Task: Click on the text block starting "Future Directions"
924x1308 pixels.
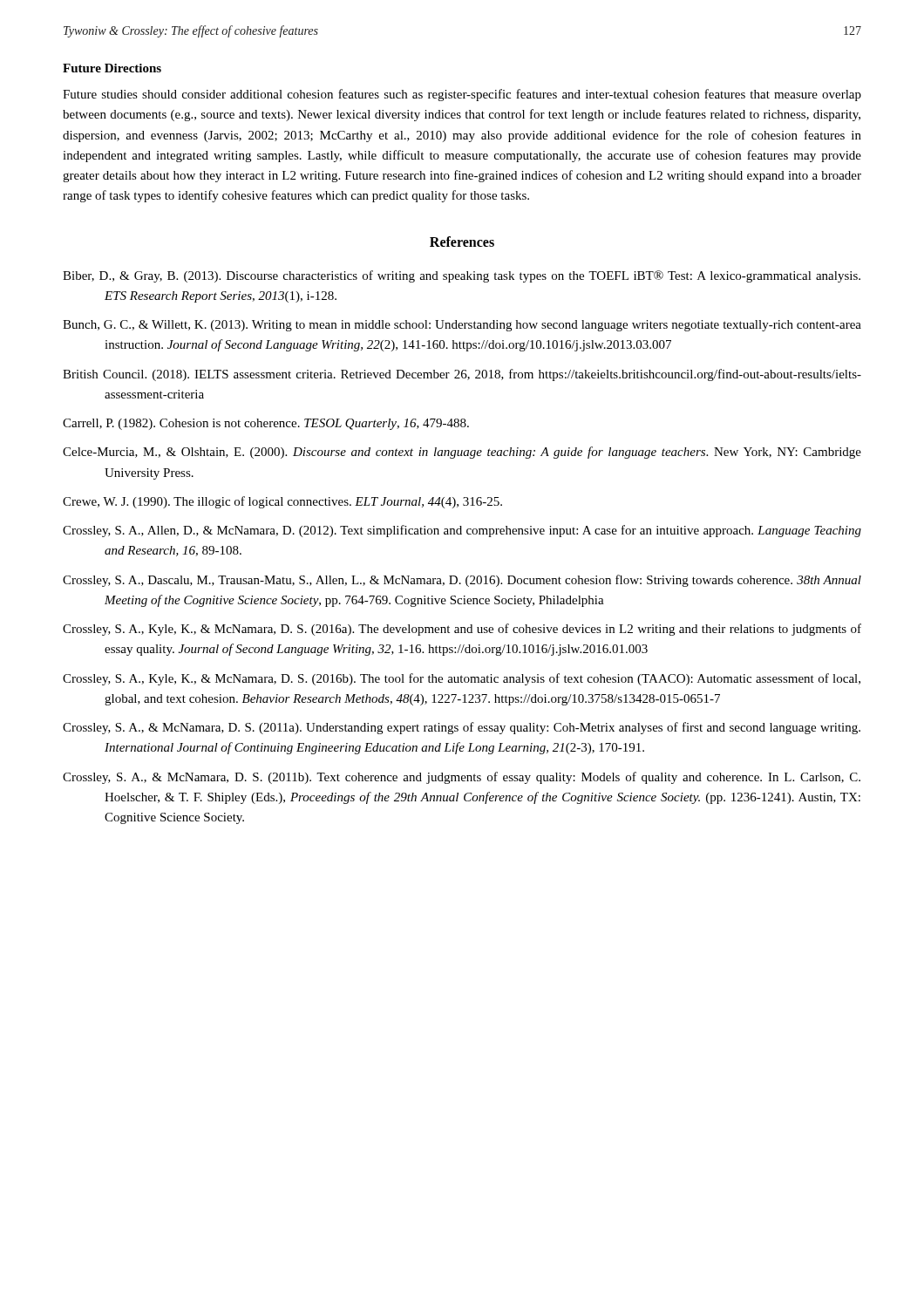Action: pyautogui.click(x=112, y=68)
